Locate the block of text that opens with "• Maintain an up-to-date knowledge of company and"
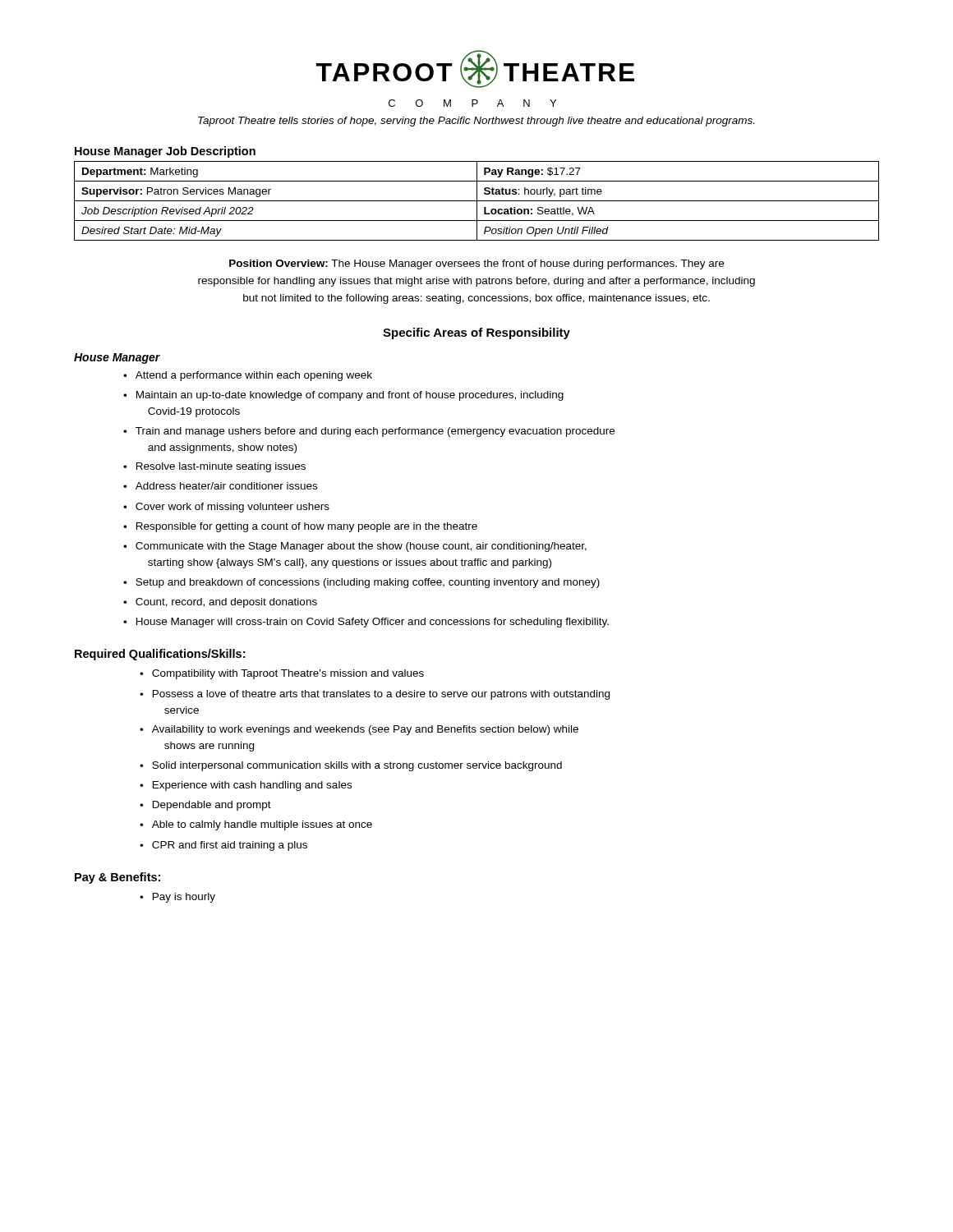This screenshot has width=953, height=1232. (344, 403)
